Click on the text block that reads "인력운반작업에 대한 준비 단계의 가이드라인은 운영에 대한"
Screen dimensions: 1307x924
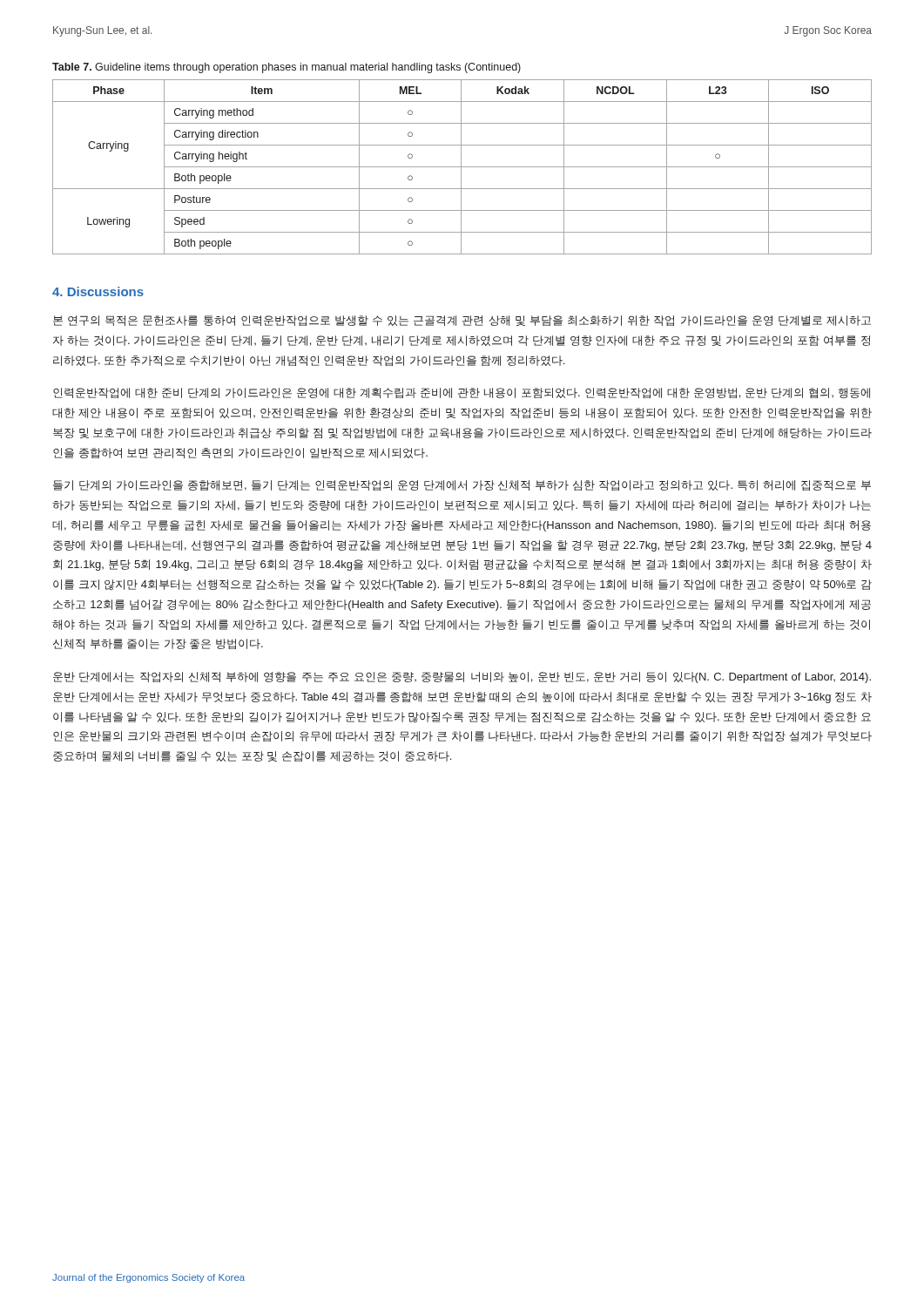pos(462,422)
